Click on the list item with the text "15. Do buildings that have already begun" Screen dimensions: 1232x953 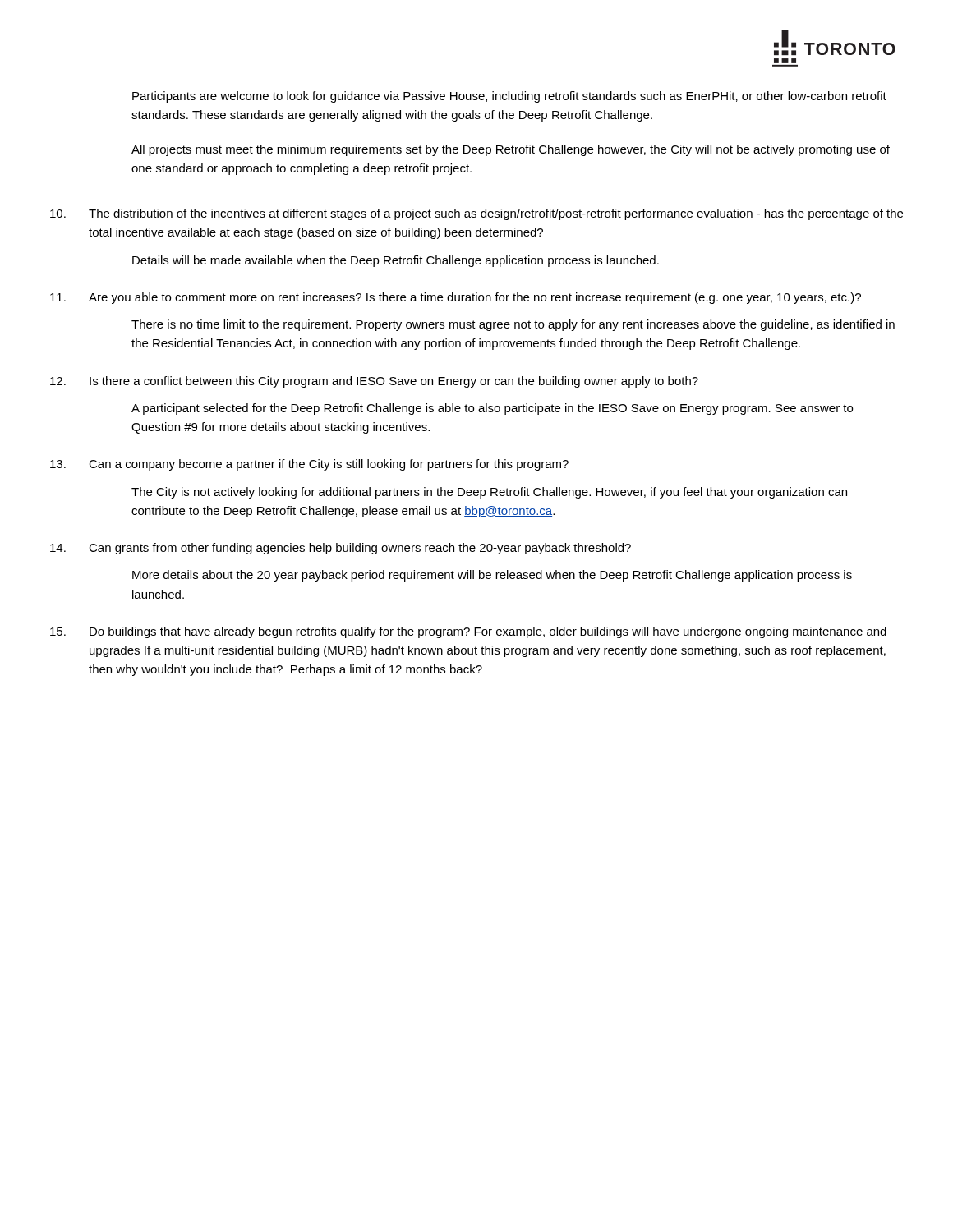pyautogui.click(x=476, y=650)
